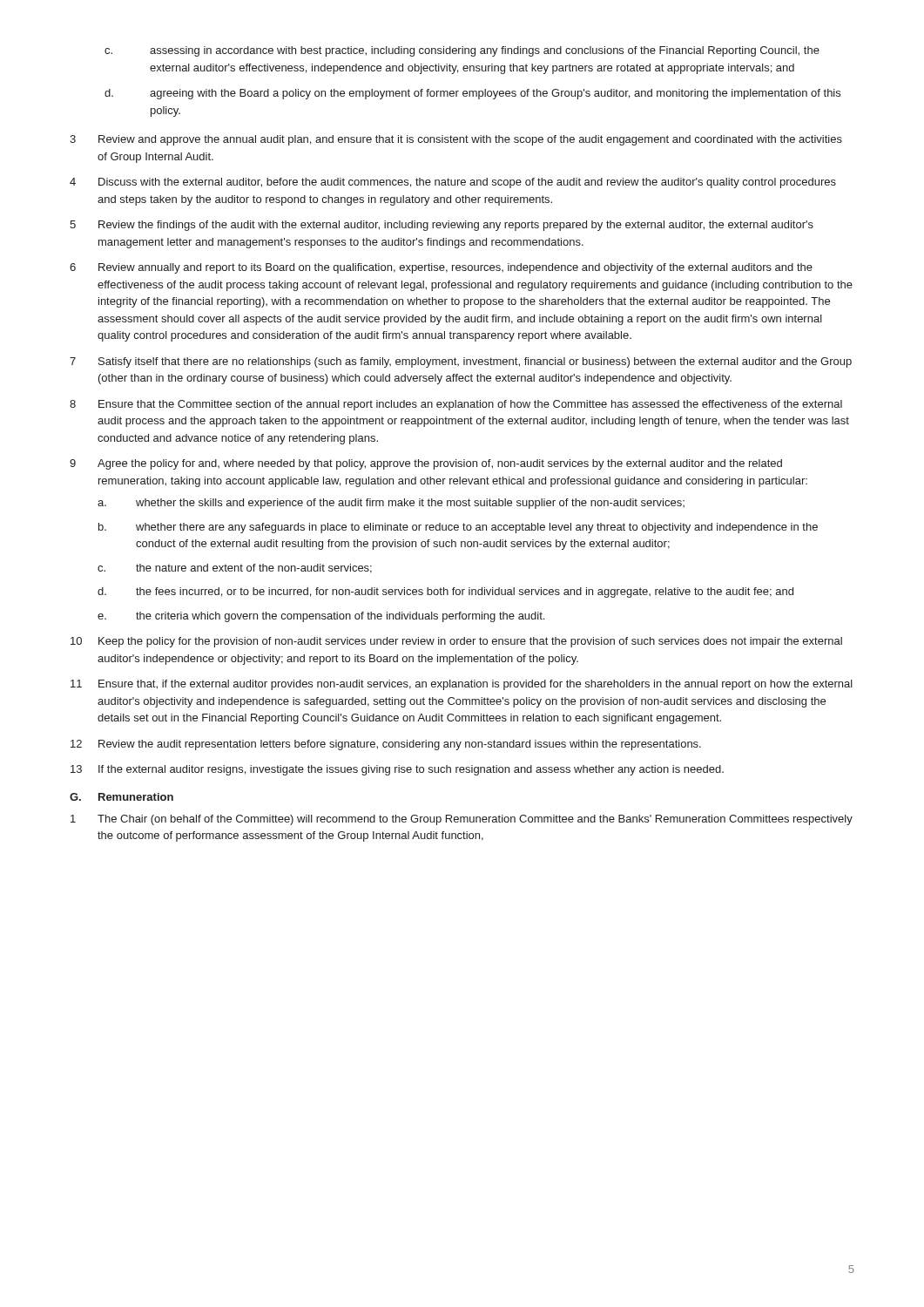Click on the region starting "11 Ensure that, if"
The image size is (924, 1307).
[462, 701]
